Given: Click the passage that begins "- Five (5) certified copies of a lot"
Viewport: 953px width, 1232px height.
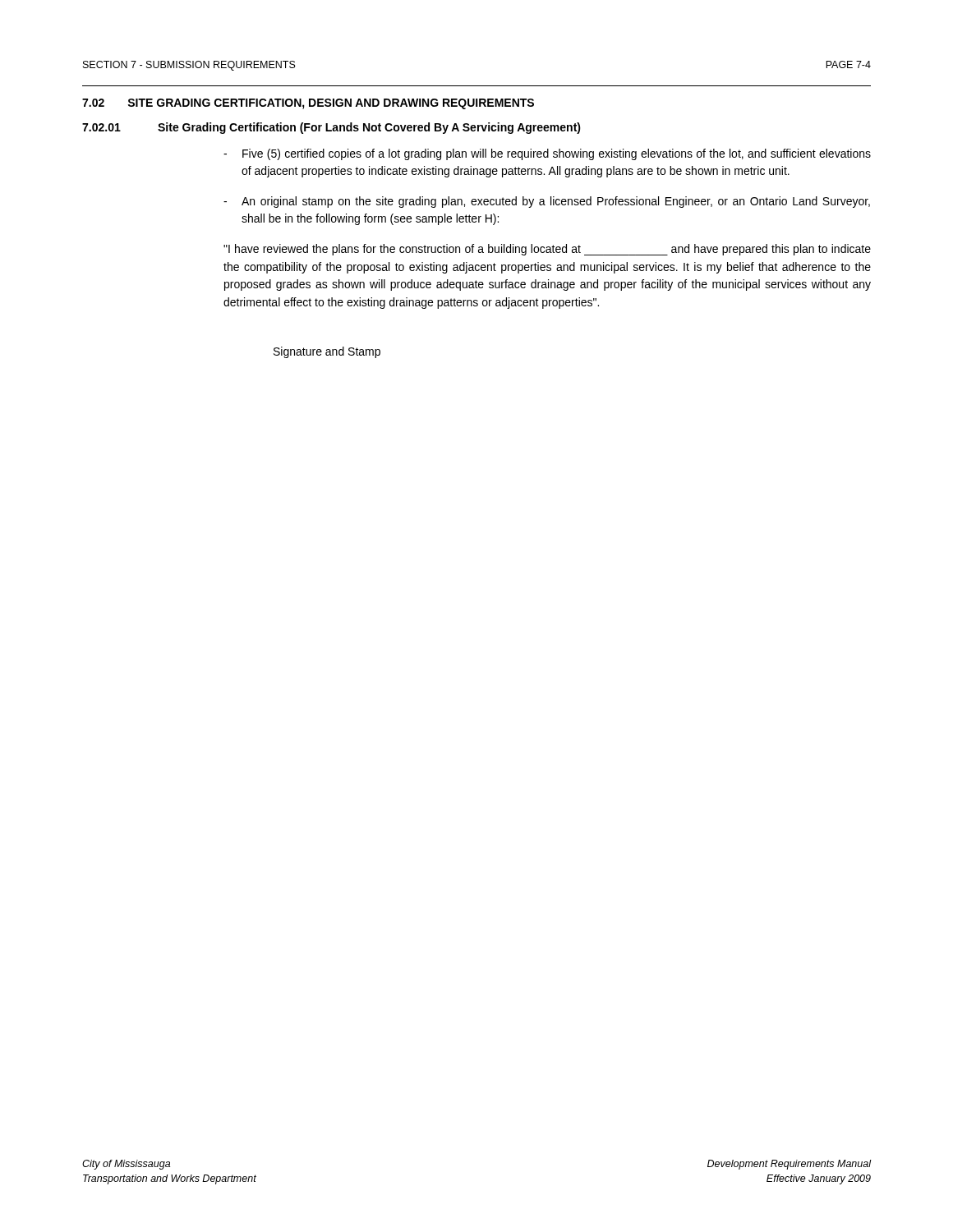Looking at the screenshot, I should point(547,163).
